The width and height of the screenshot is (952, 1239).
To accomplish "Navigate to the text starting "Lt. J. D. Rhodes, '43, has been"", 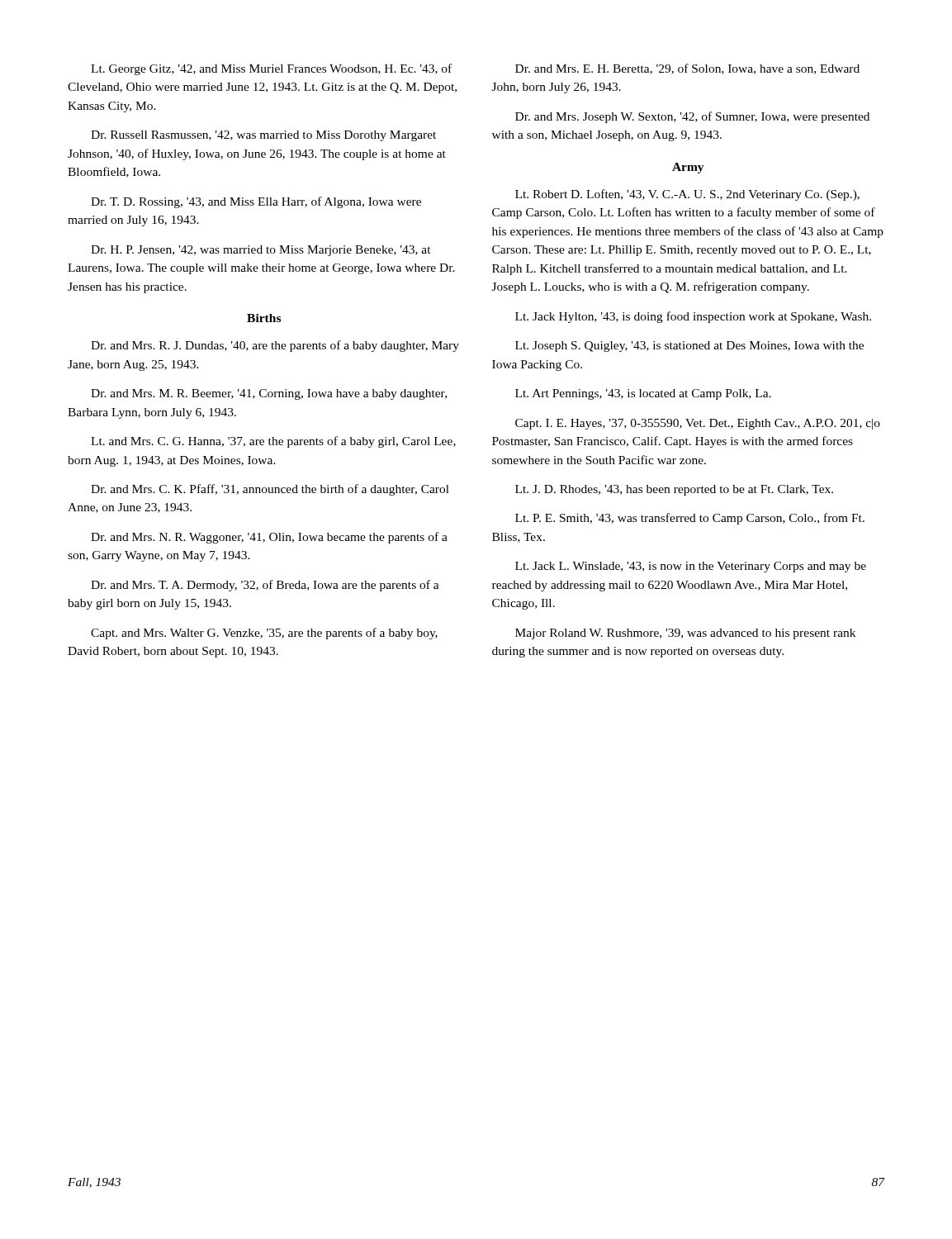I will (x=688, y=489).
